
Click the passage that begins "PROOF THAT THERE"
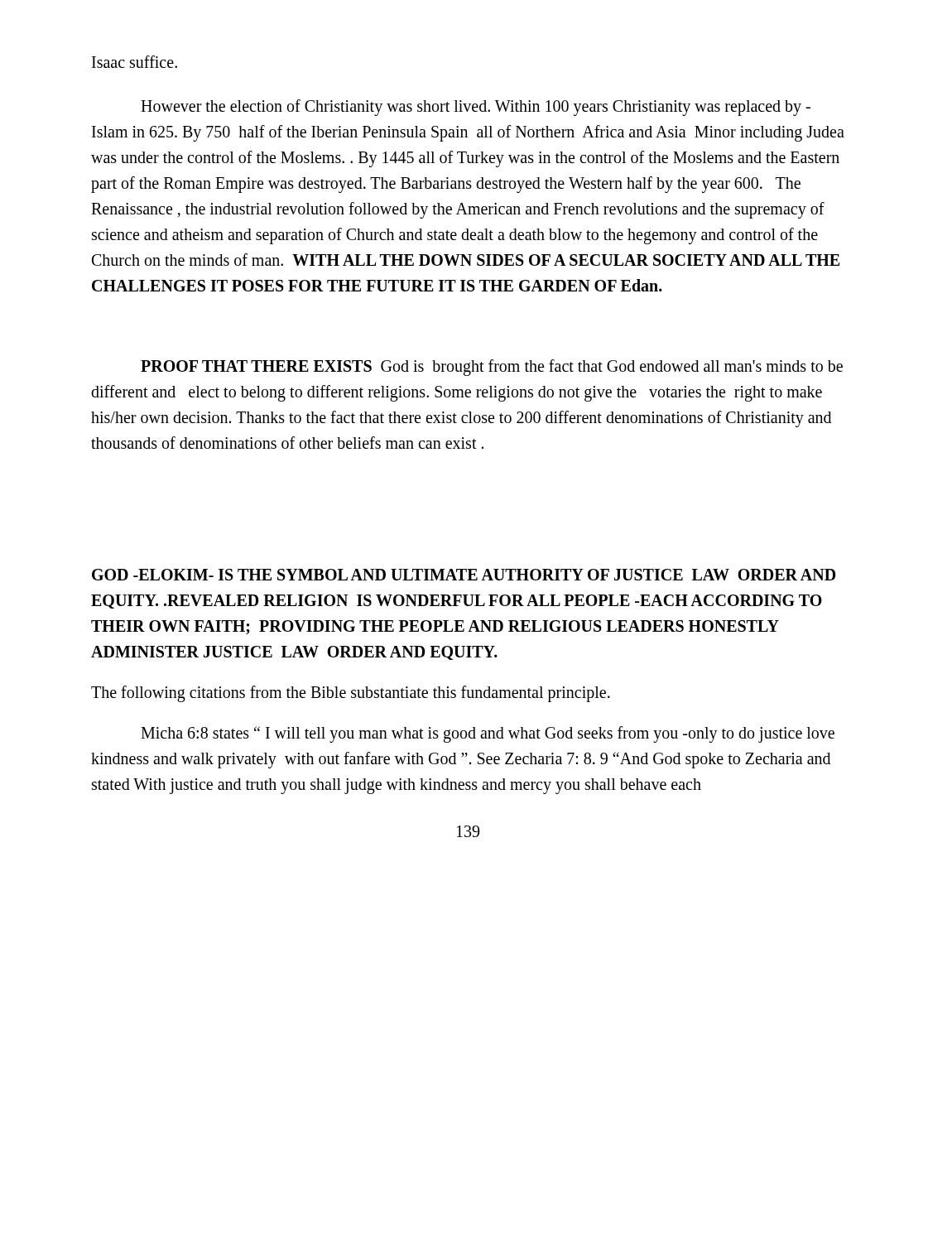[x=467, y=404]
